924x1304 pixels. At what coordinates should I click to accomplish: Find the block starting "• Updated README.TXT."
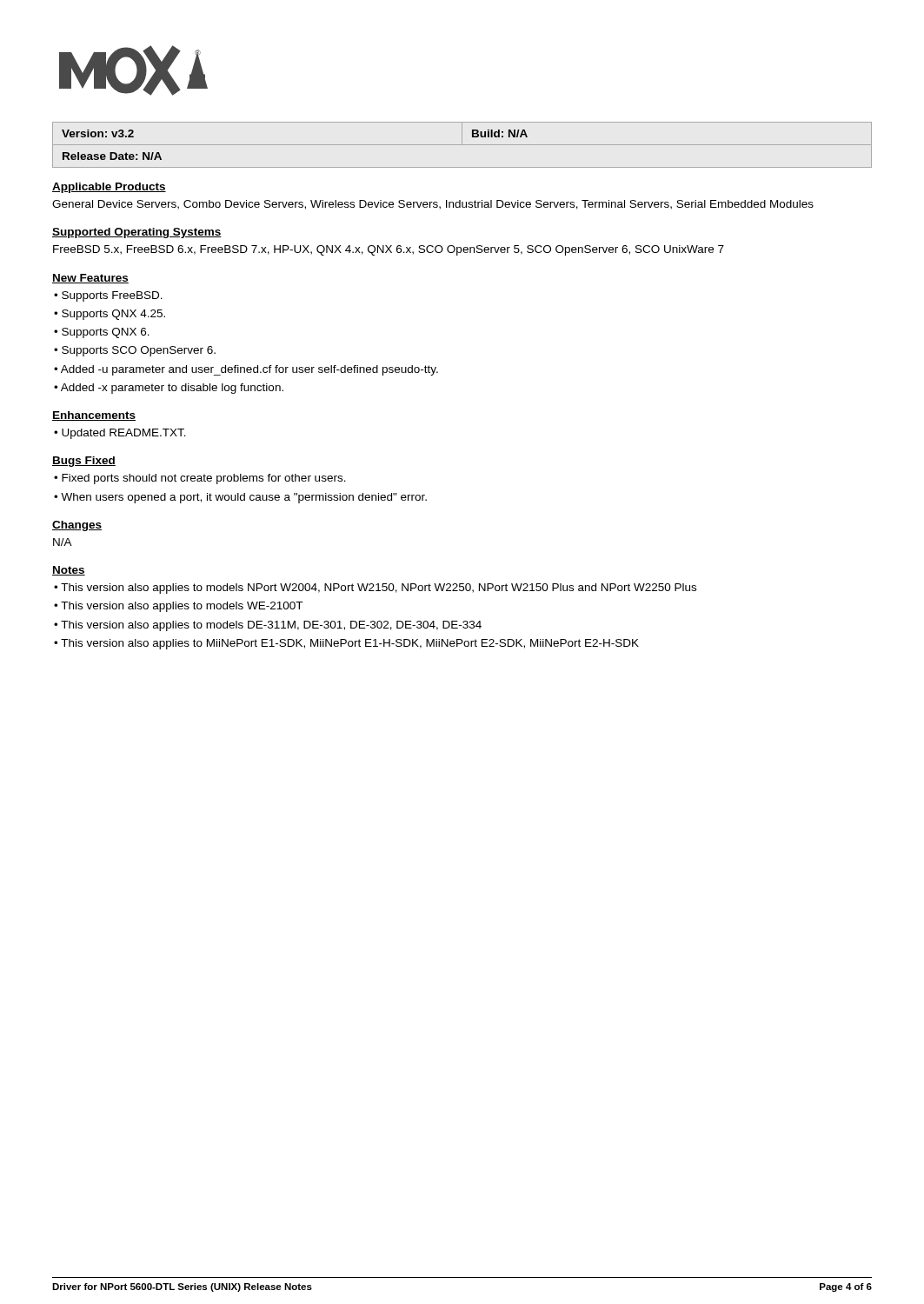(x=120, y=433)
